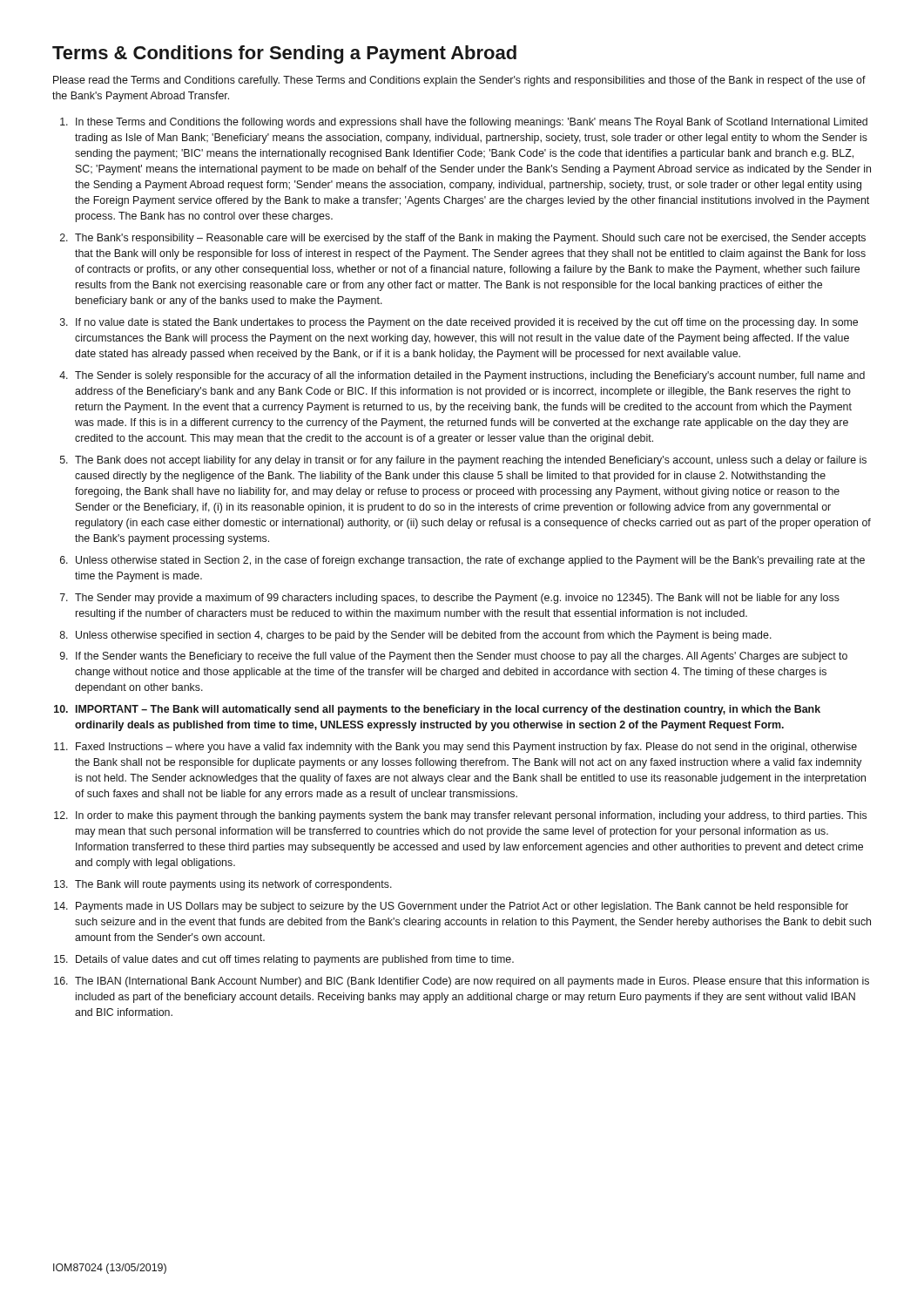
Task: Click the passage that begins "The Bank will route payments"
Action: pos(233,885)
